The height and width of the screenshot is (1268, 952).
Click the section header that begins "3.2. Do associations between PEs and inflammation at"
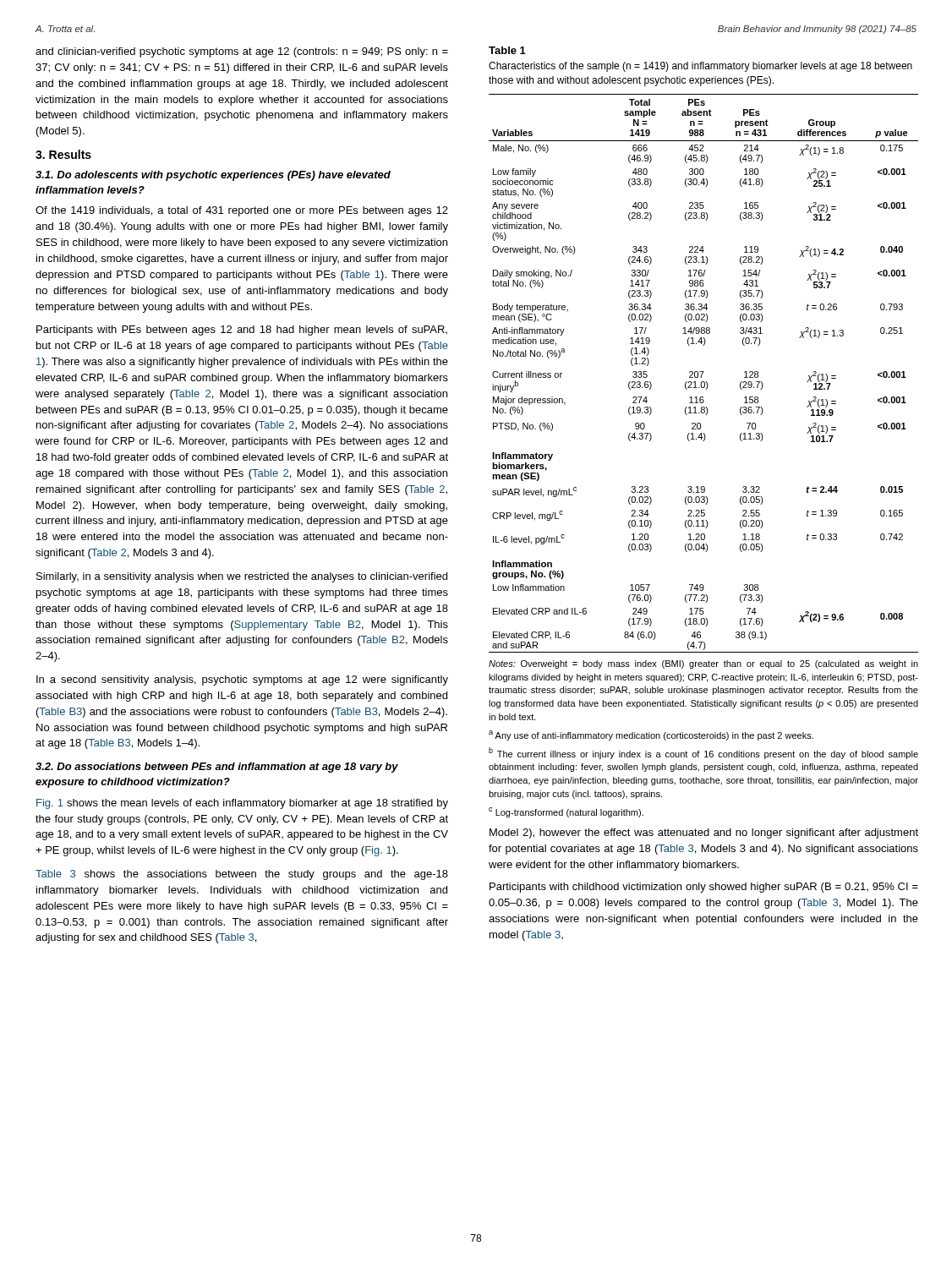[x=217, y=774]
